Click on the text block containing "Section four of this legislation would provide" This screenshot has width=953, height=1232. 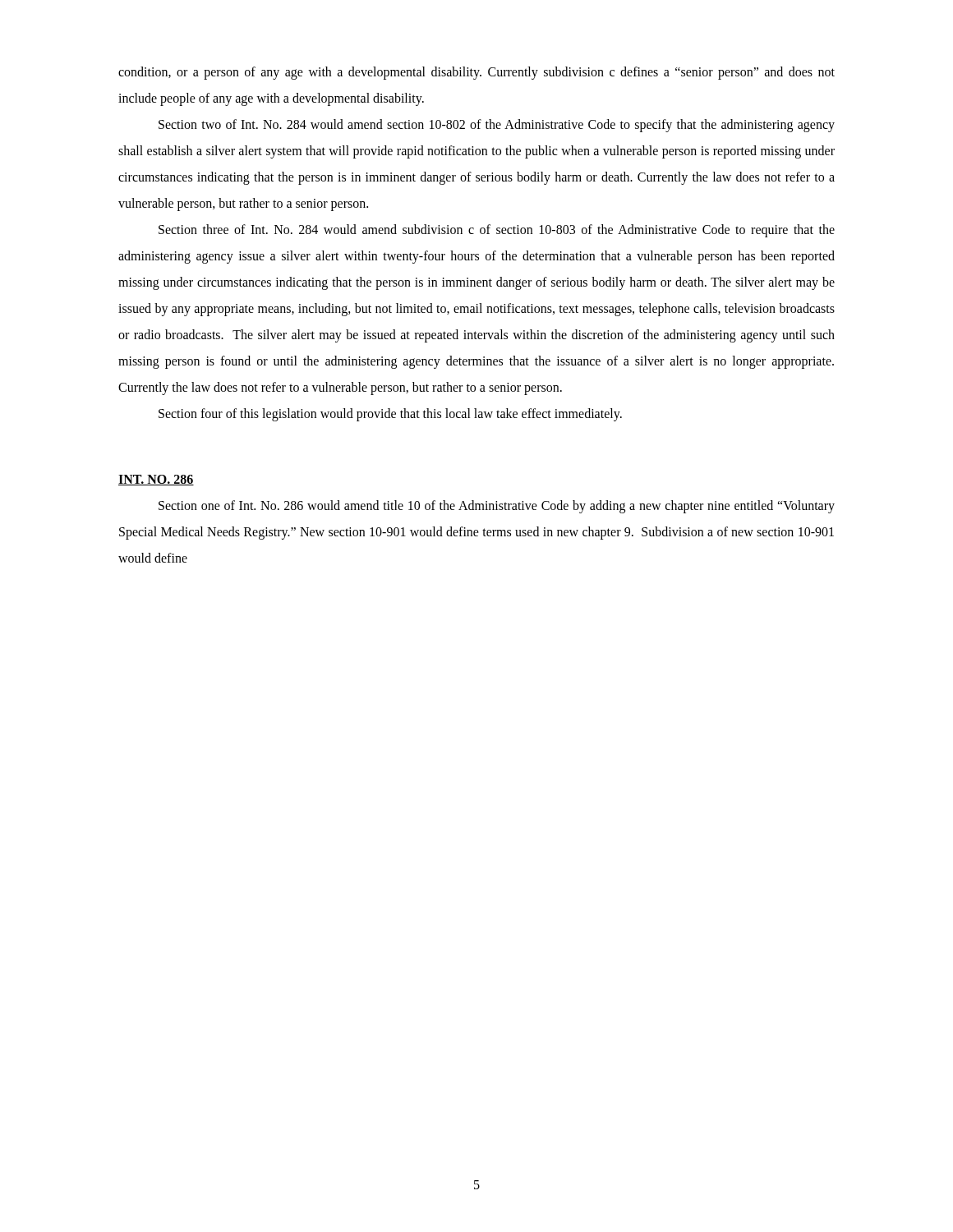pyautogui.click(x=390, y=414)
